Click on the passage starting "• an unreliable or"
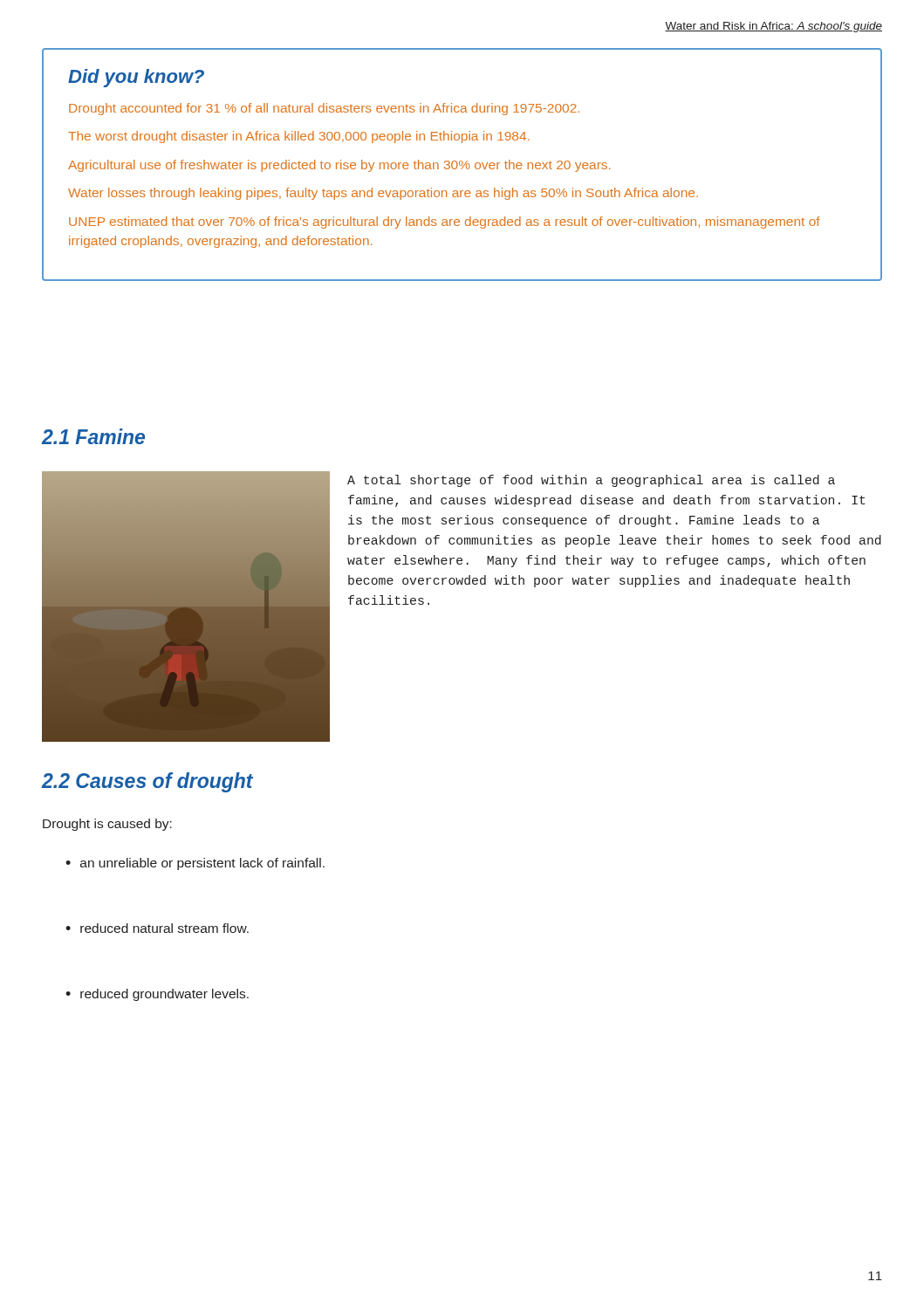The width and height of the screenshot is (924, 1309). point(195,864)
